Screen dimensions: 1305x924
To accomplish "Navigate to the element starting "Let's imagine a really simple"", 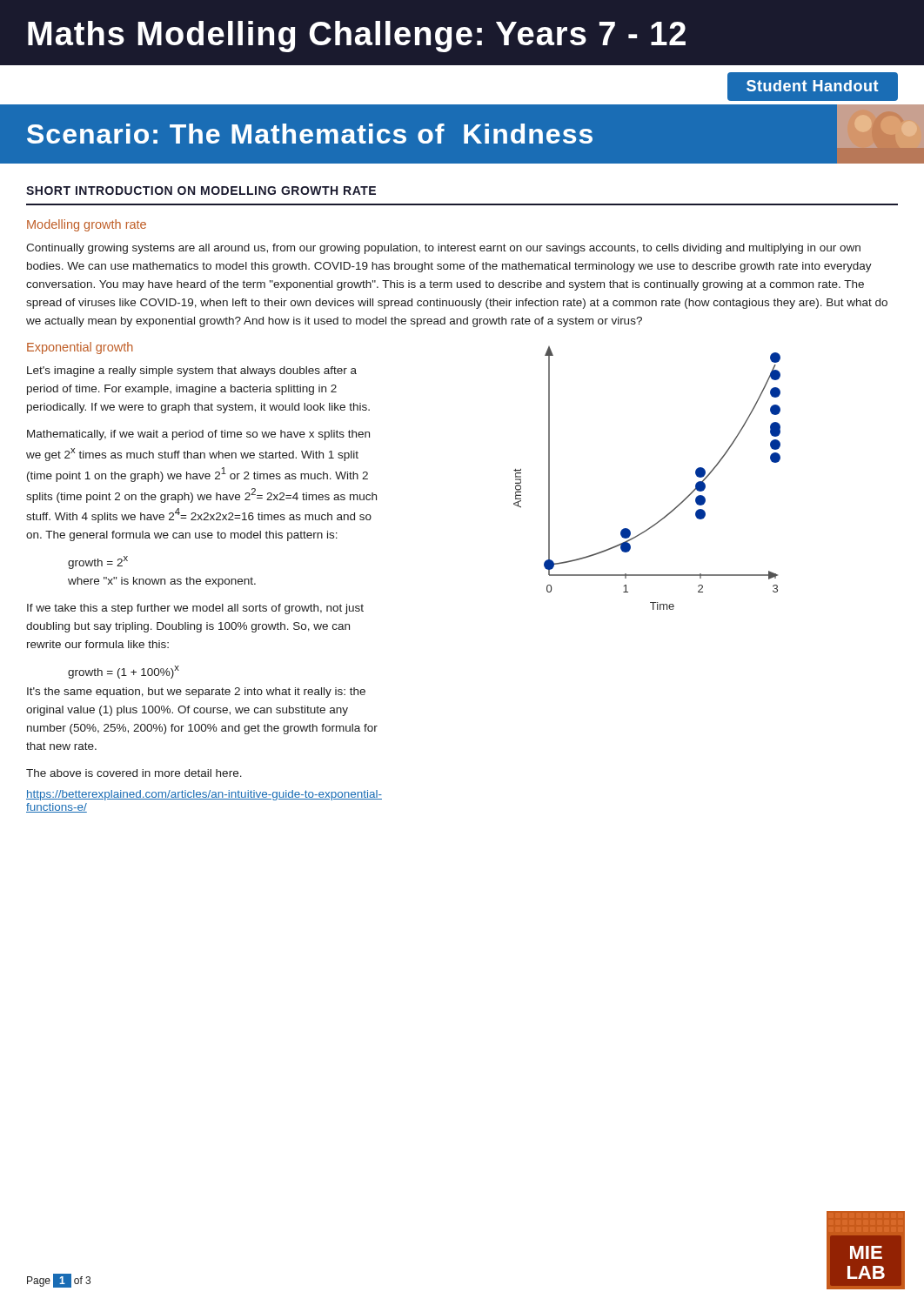I will click(198, 389).
